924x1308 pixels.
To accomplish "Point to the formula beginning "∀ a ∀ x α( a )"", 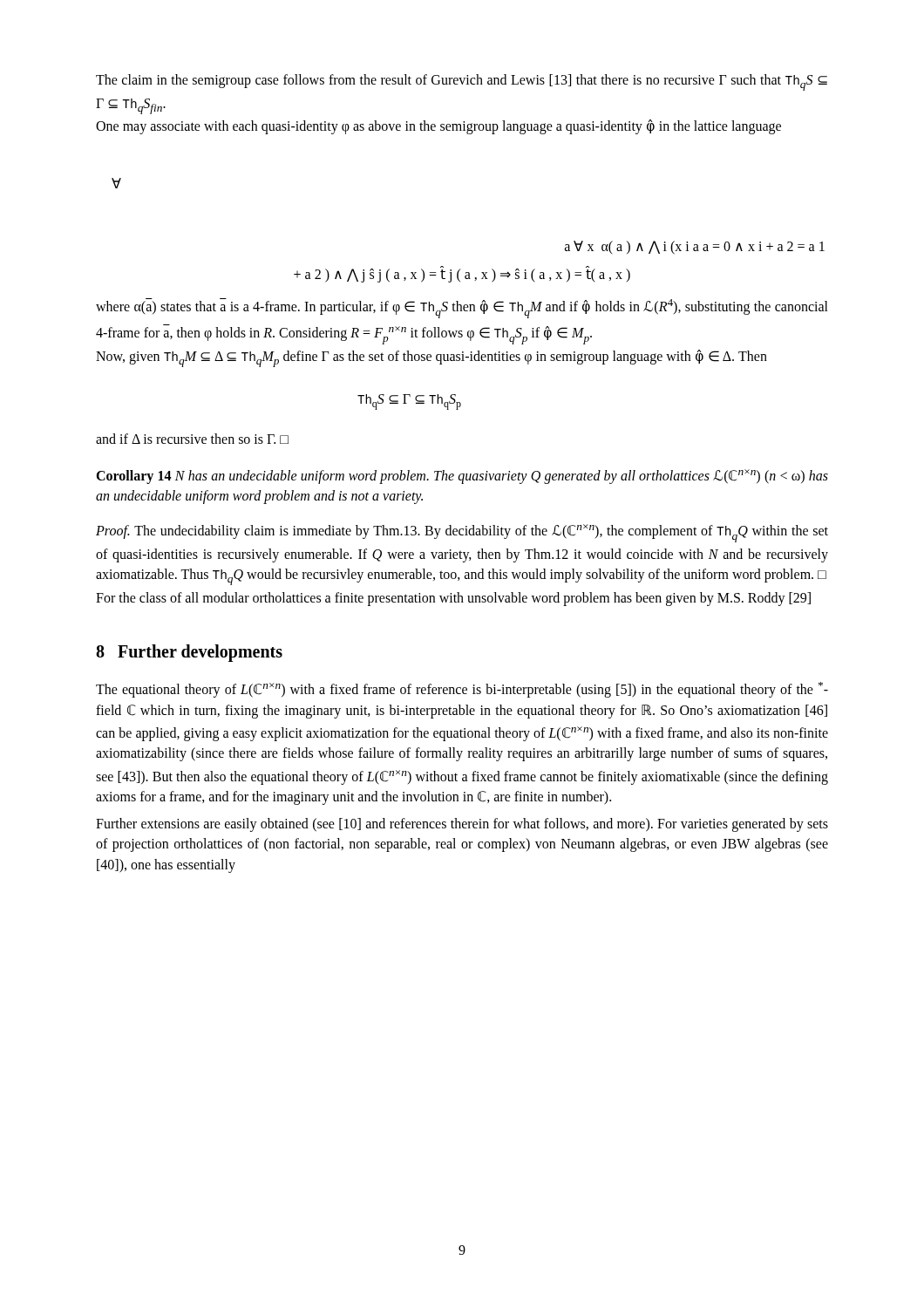I will point(116,183).
